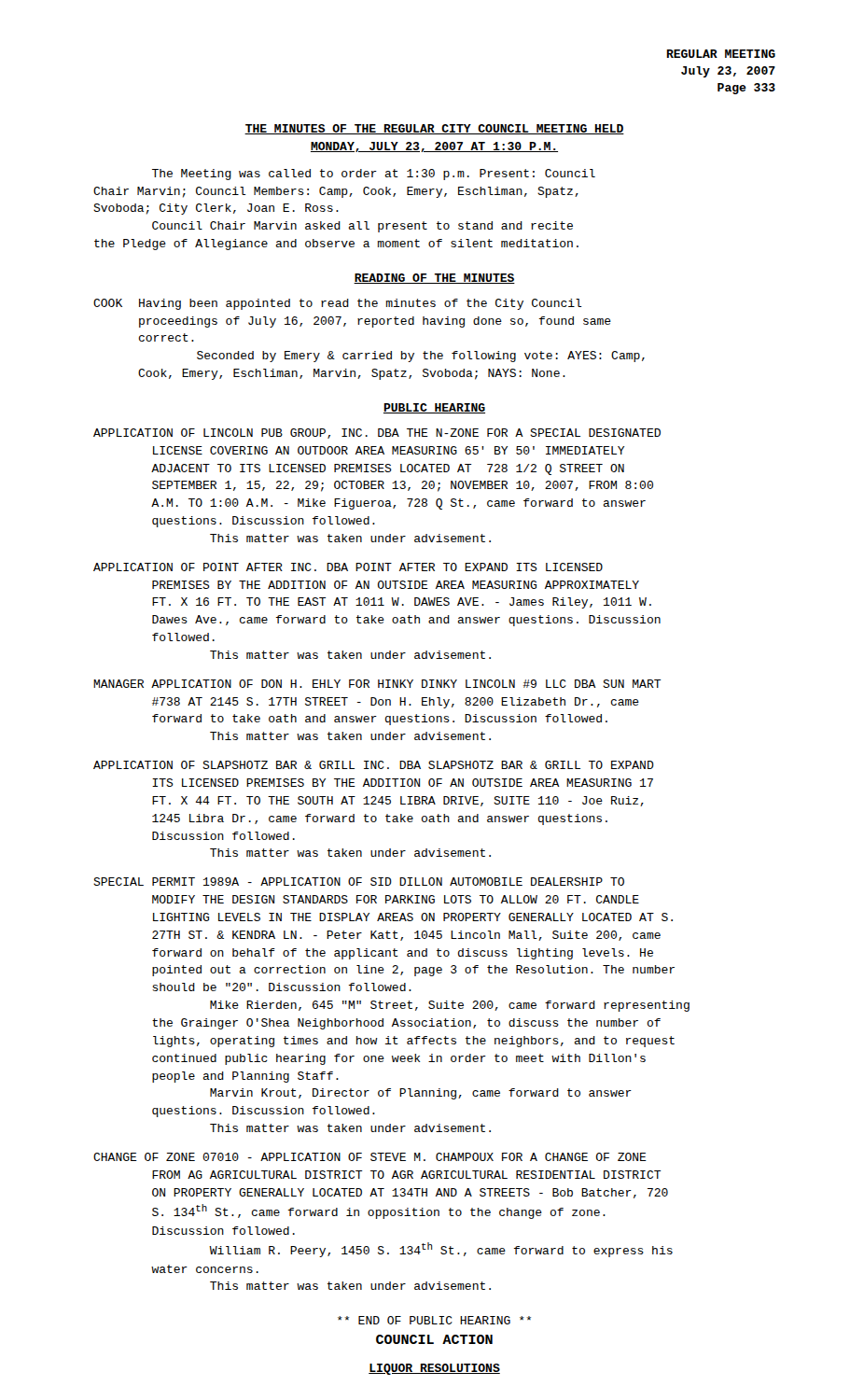Find the block starting "READING OF THE MINUTES"
Viewport: 850px width, 1400px height.
tap(434, 278)
